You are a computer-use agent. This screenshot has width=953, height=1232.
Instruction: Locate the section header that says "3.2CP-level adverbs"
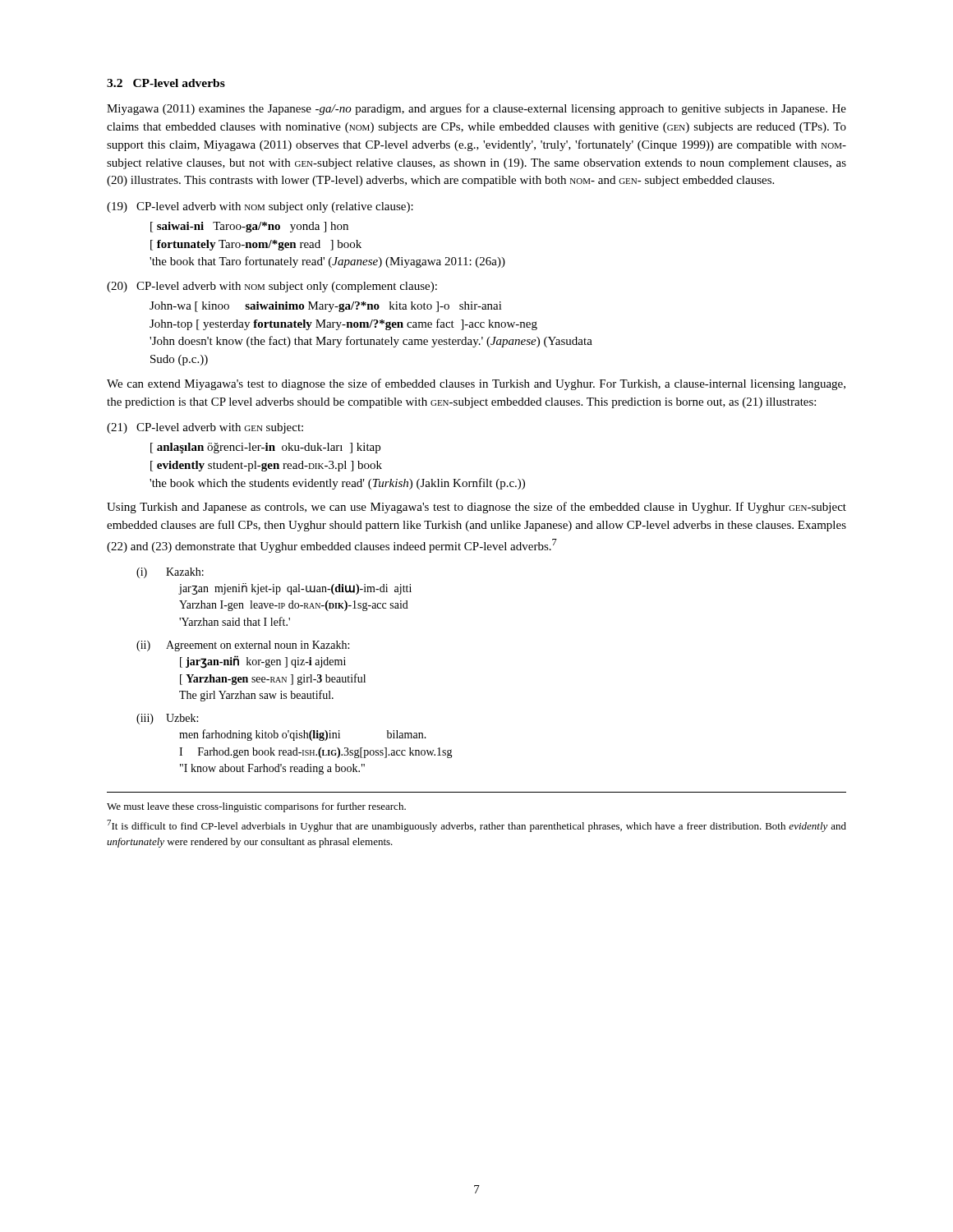166,83
